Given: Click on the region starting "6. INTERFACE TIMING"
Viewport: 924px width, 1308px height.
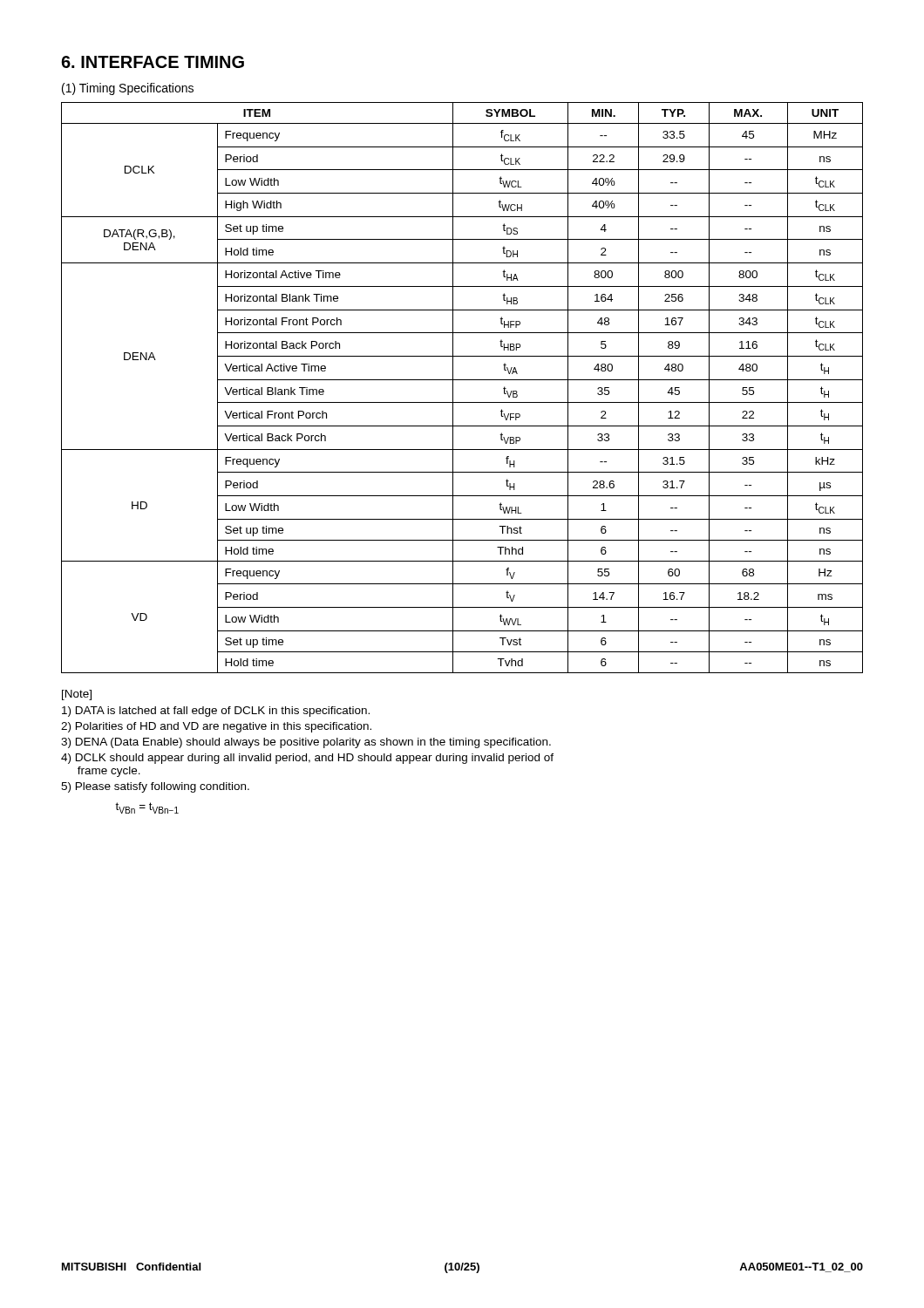Looking at the screenshot, I should point(153,62).
